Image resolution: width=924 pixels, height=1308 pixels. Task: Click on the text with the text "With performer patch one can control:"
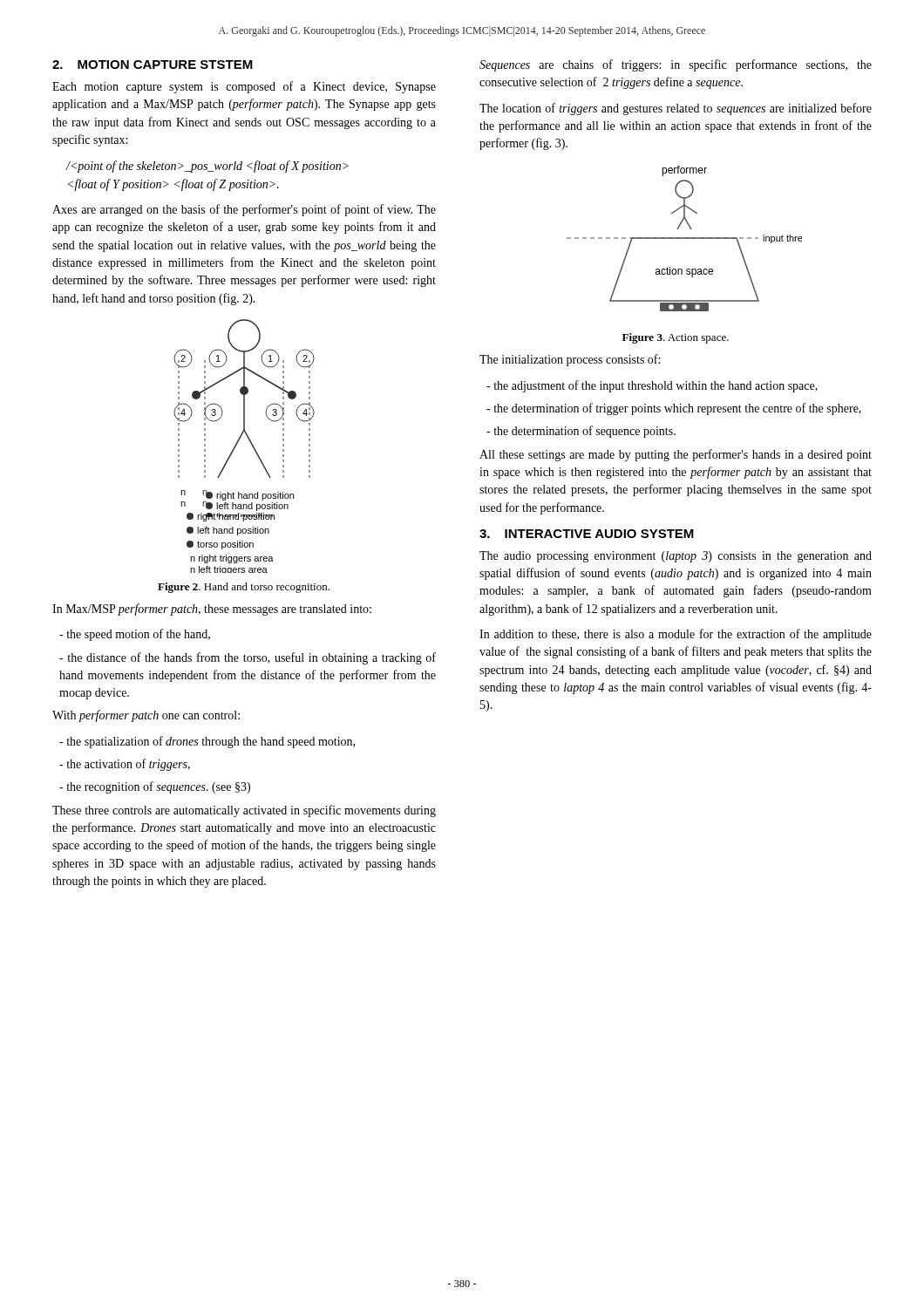pos(244,716)
